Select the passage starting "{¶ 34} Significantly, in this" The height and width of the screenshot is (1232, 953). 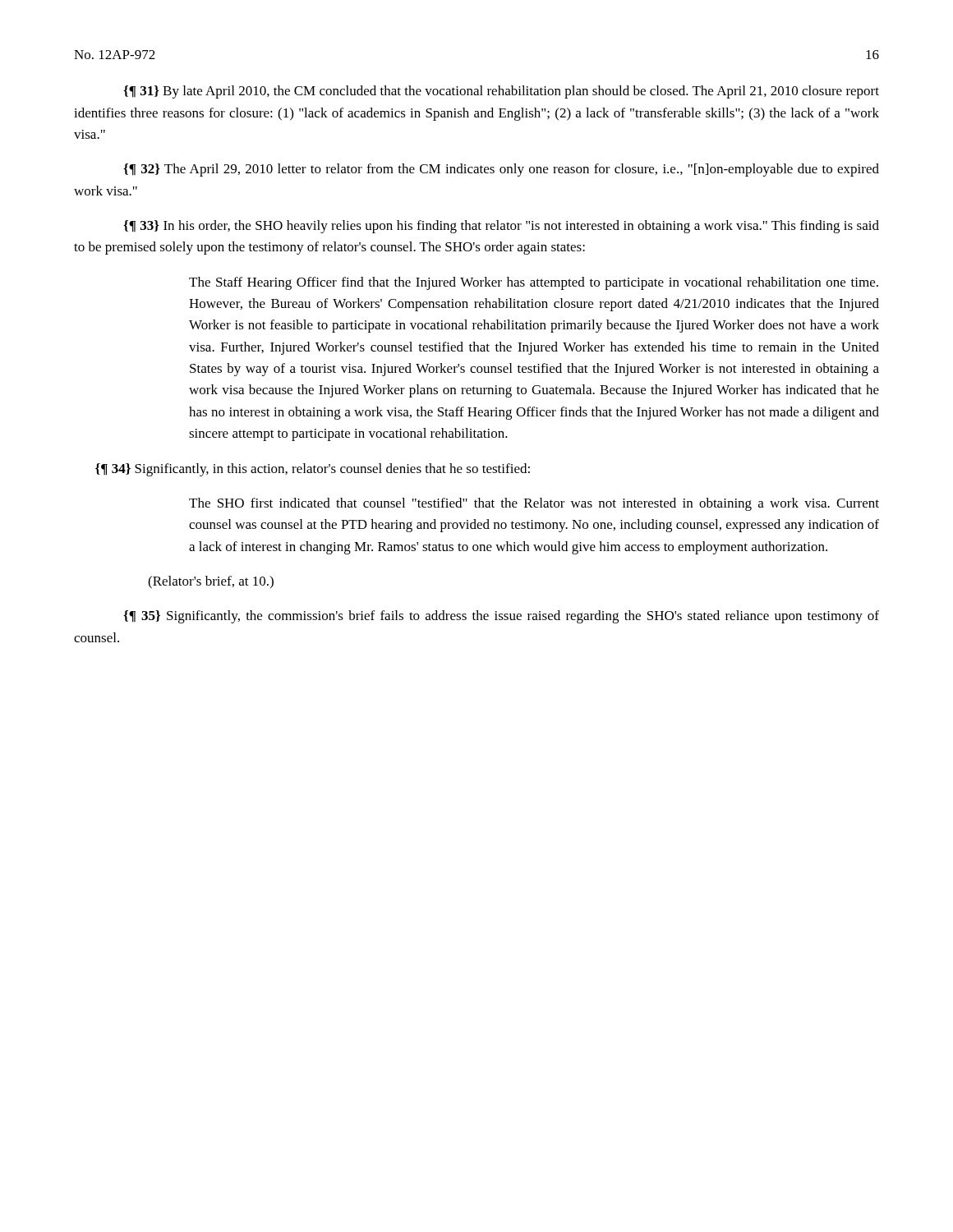pyautogui.click(x=302, y=468)
